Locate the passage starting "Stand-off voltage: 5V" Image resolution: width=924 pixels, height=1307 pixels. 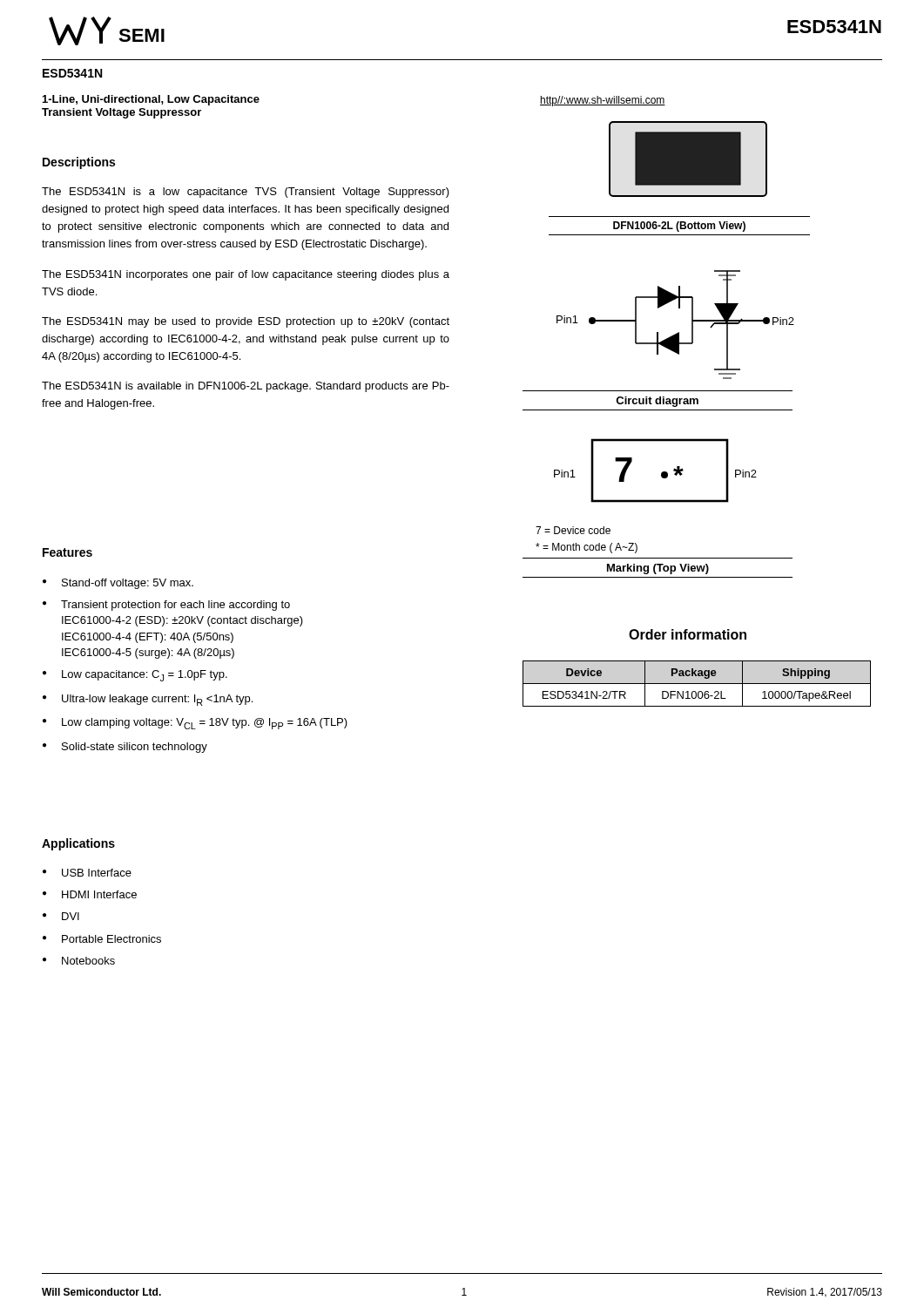128,583
